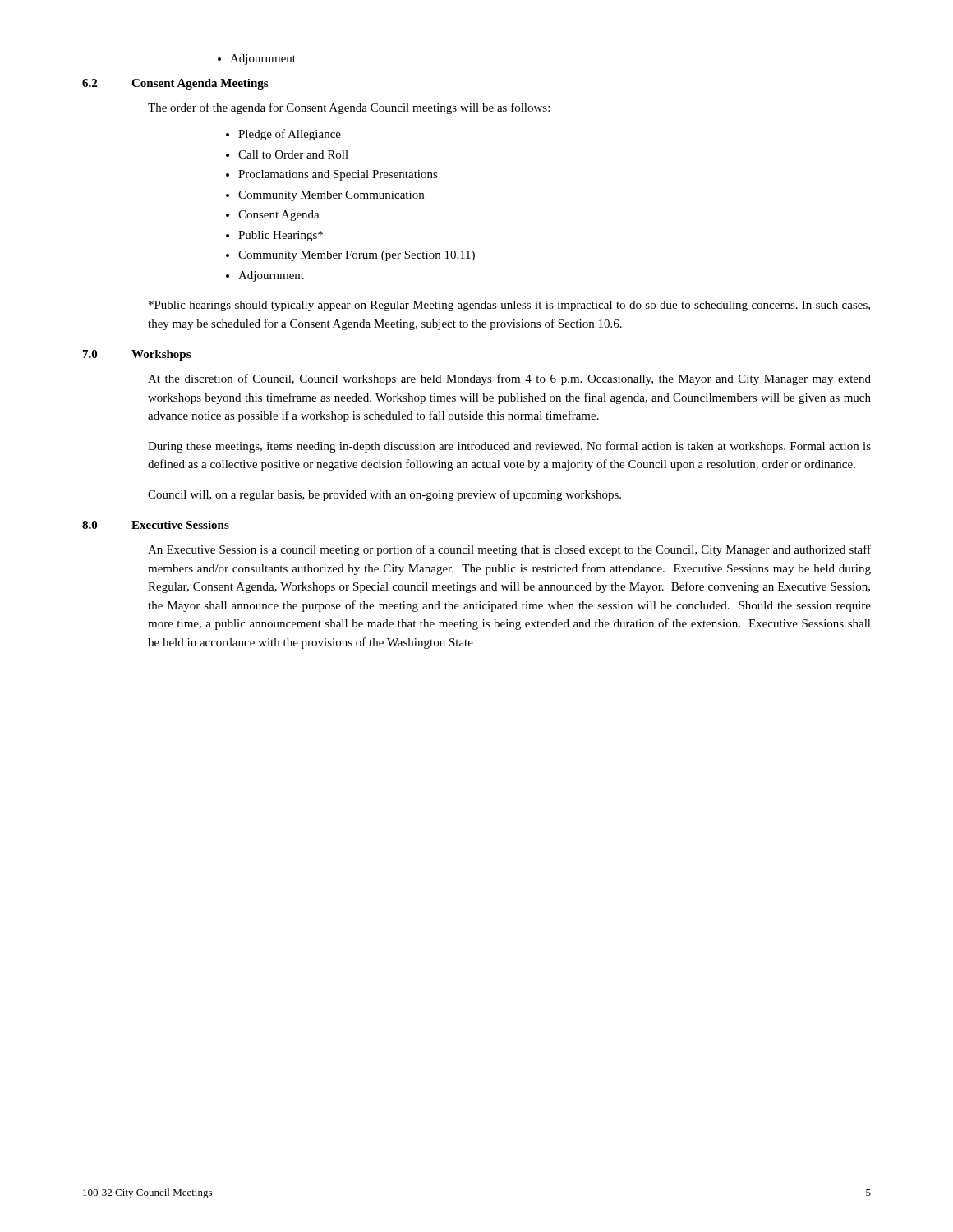Select the text block starting "Proclamations and Special Presentations"
The image size is (953, 1232).
tap(338, 174)
